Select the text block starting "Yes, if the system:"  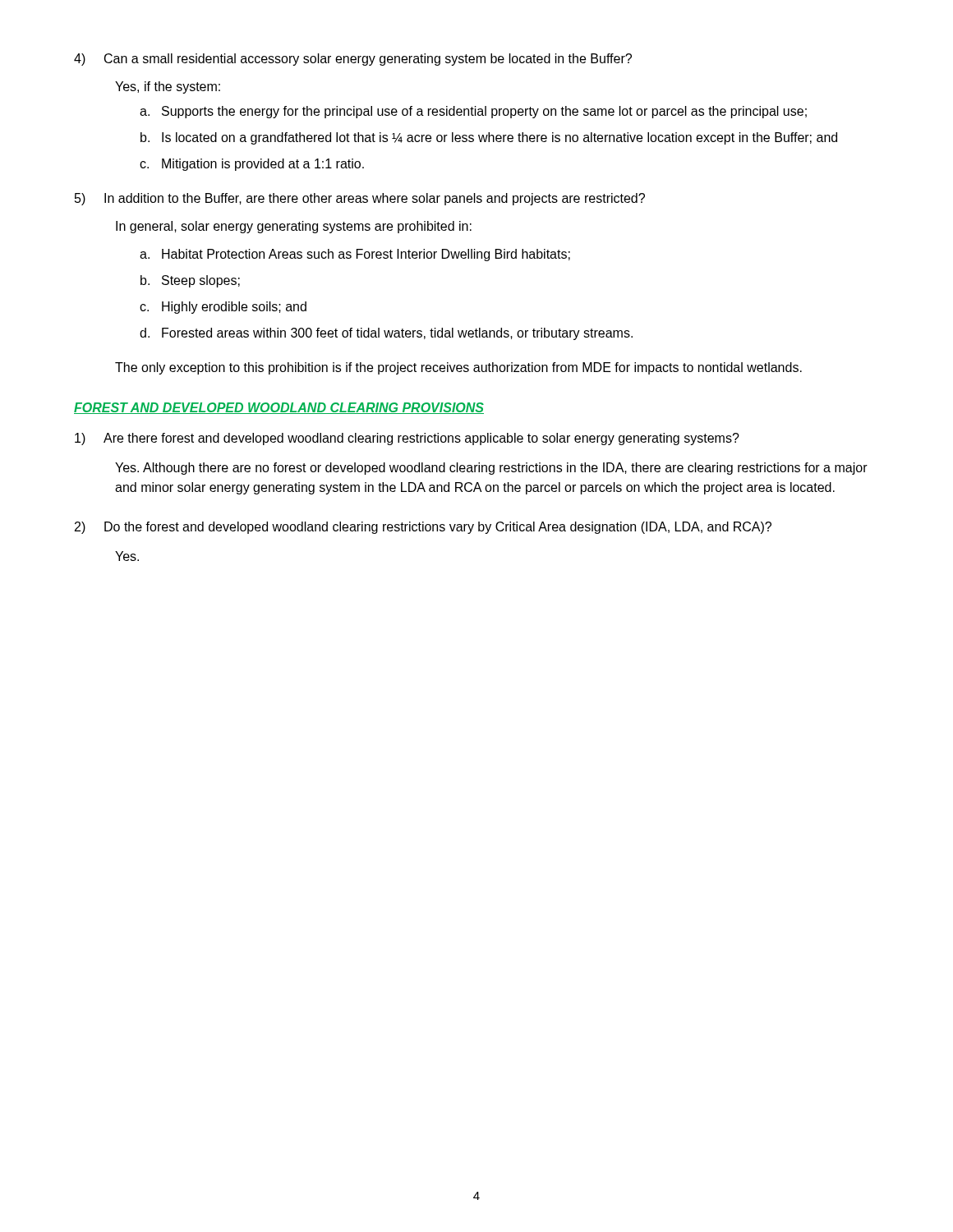pos(168,87)
